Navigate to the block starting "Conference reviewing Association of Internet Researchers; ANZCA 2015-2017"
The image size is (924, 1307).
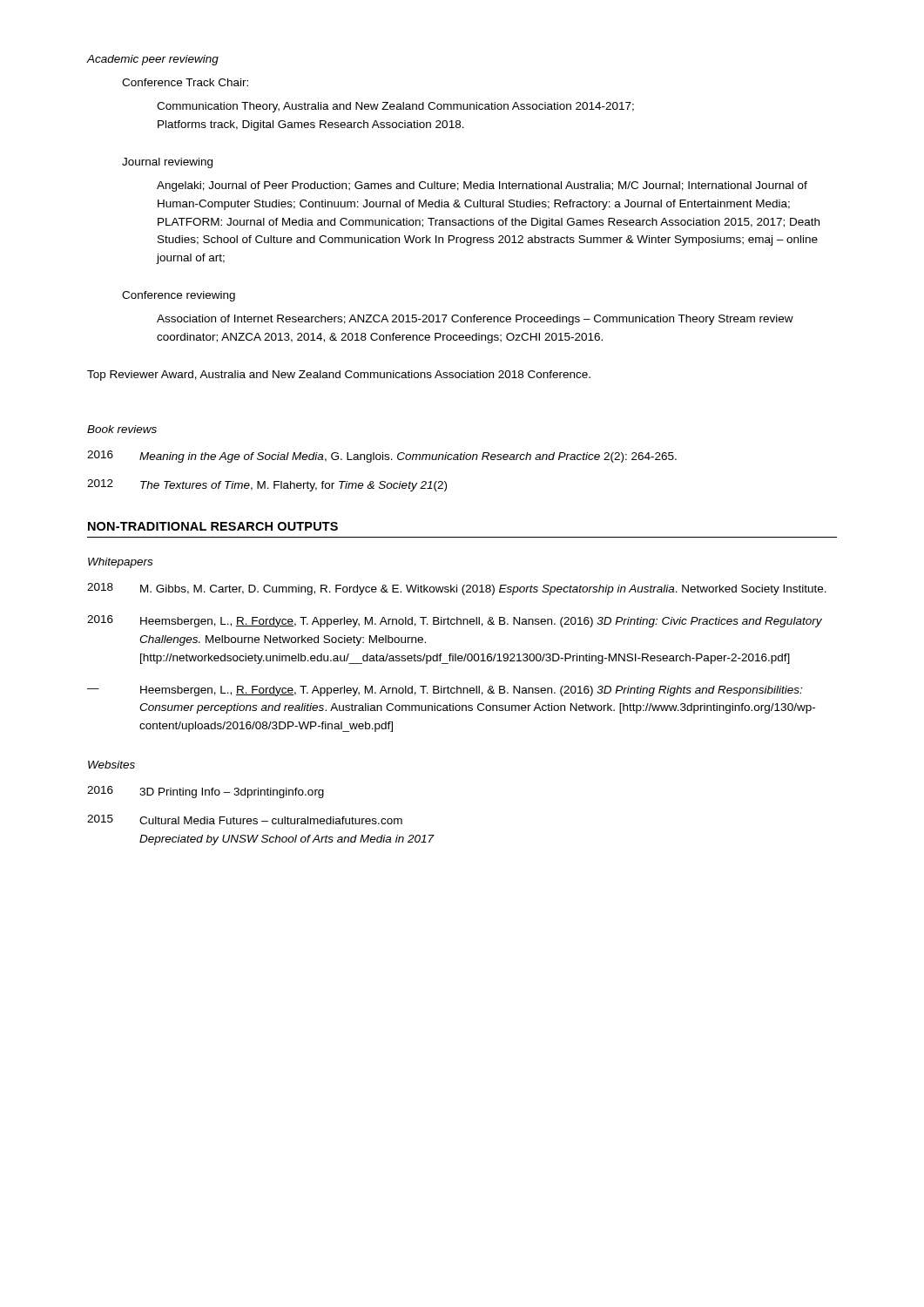click(x=479, y=317)
